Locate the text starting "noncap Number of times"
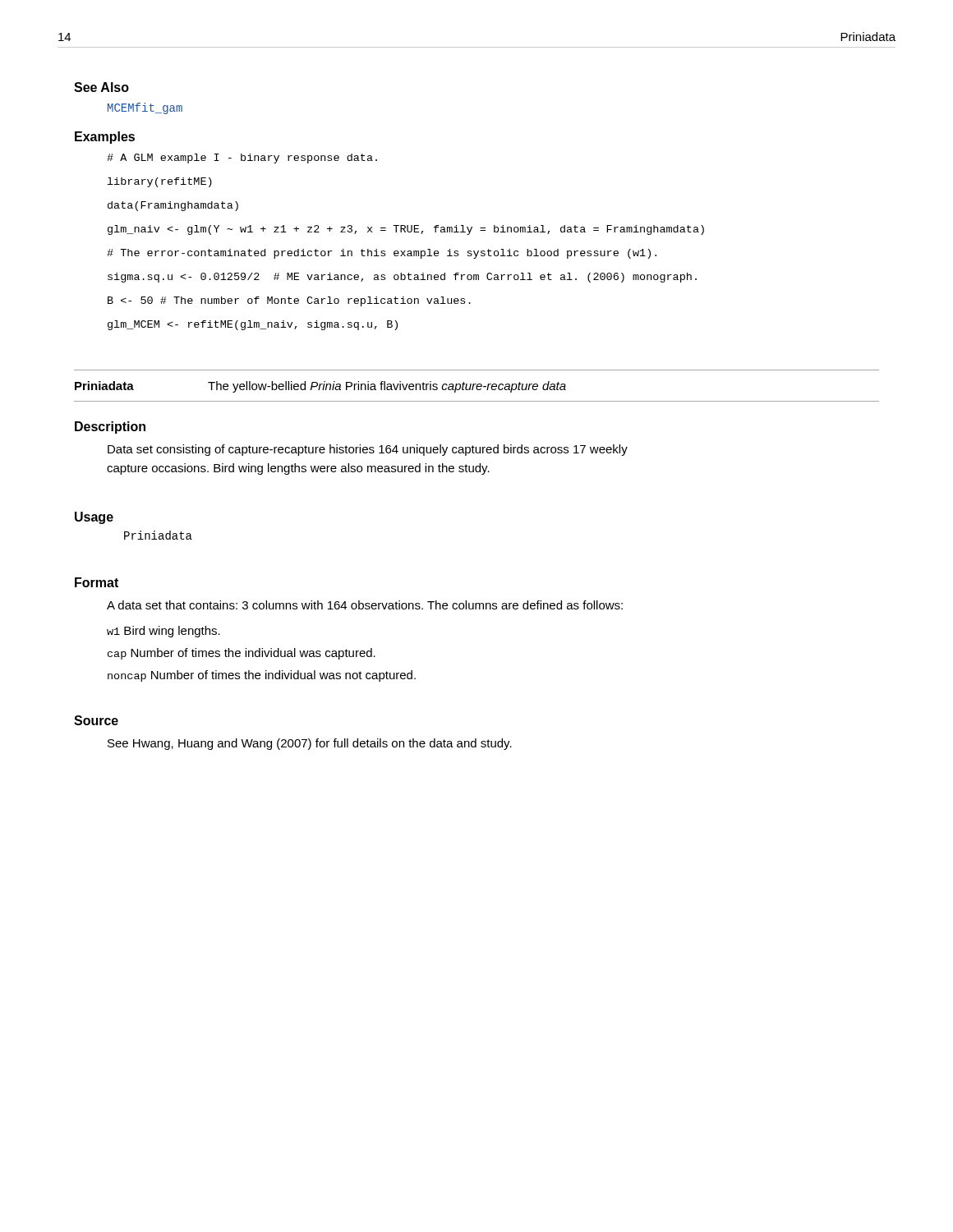953x1232 pixels. pos(262,675)
